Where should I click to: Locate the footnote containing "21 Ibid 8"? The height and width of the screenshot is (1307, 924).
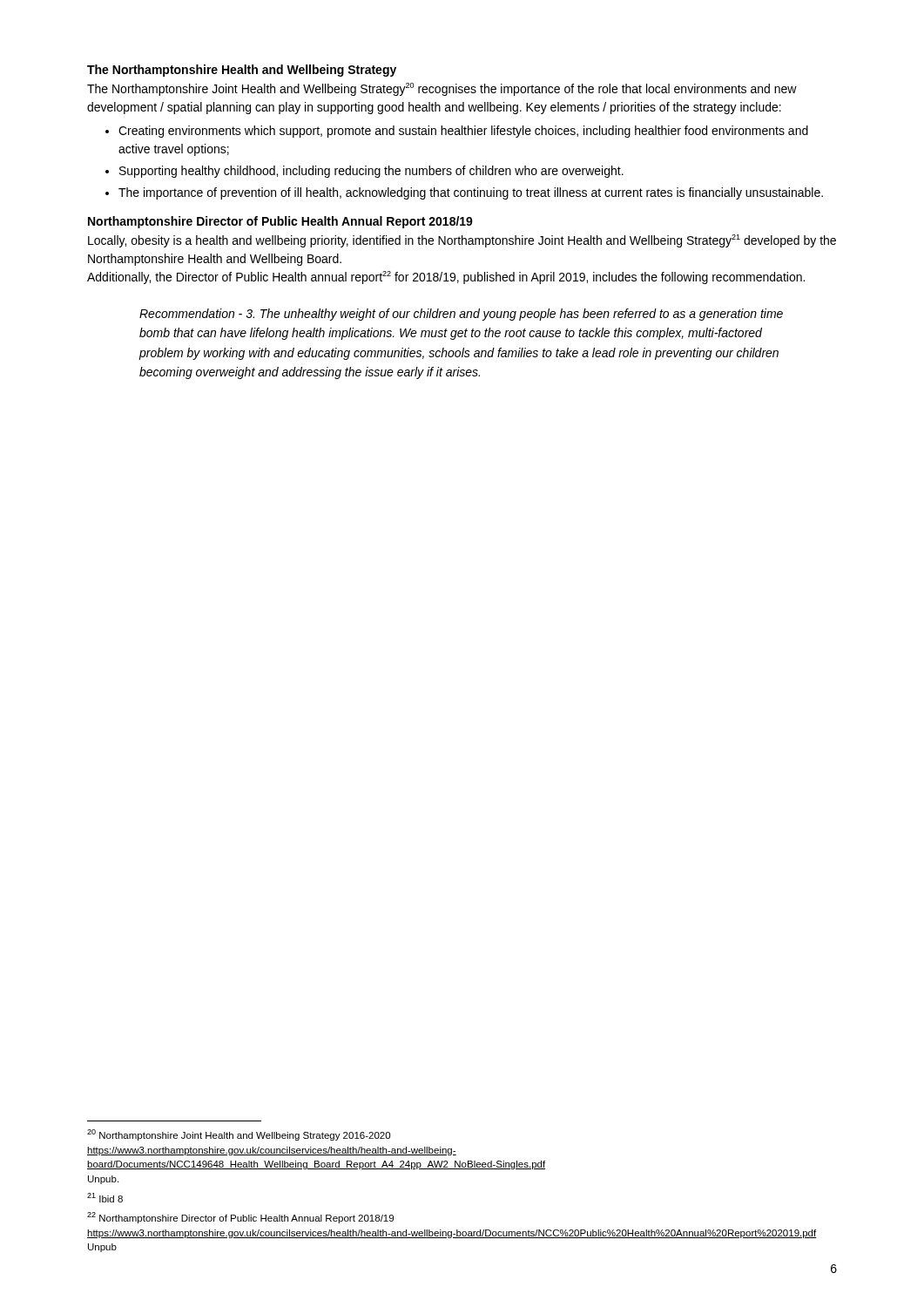coord(105,1197)
